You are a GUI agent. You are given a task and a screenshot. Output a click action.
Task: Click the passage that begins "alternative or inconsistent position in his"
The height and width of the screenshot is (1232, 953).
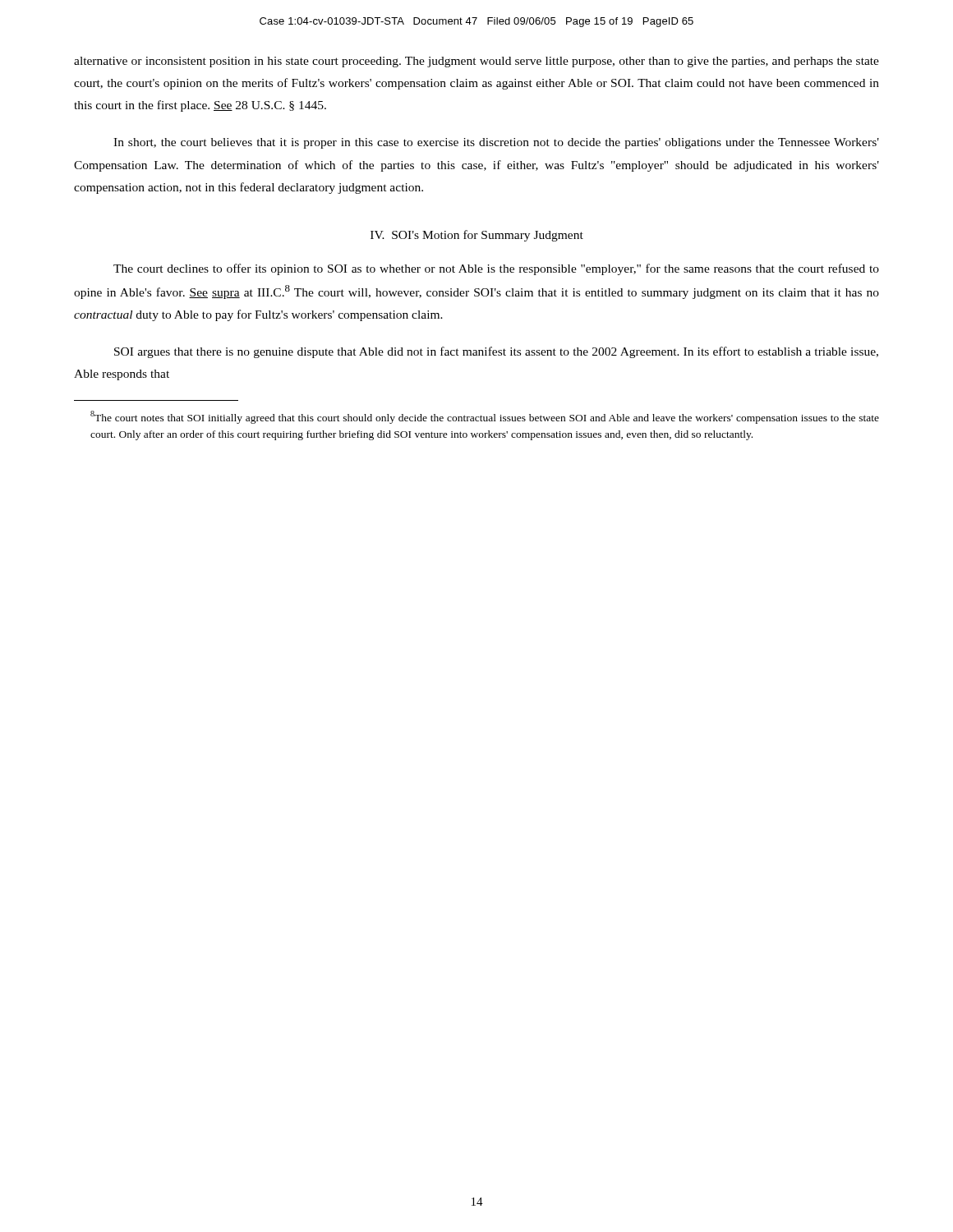(476, 83)
